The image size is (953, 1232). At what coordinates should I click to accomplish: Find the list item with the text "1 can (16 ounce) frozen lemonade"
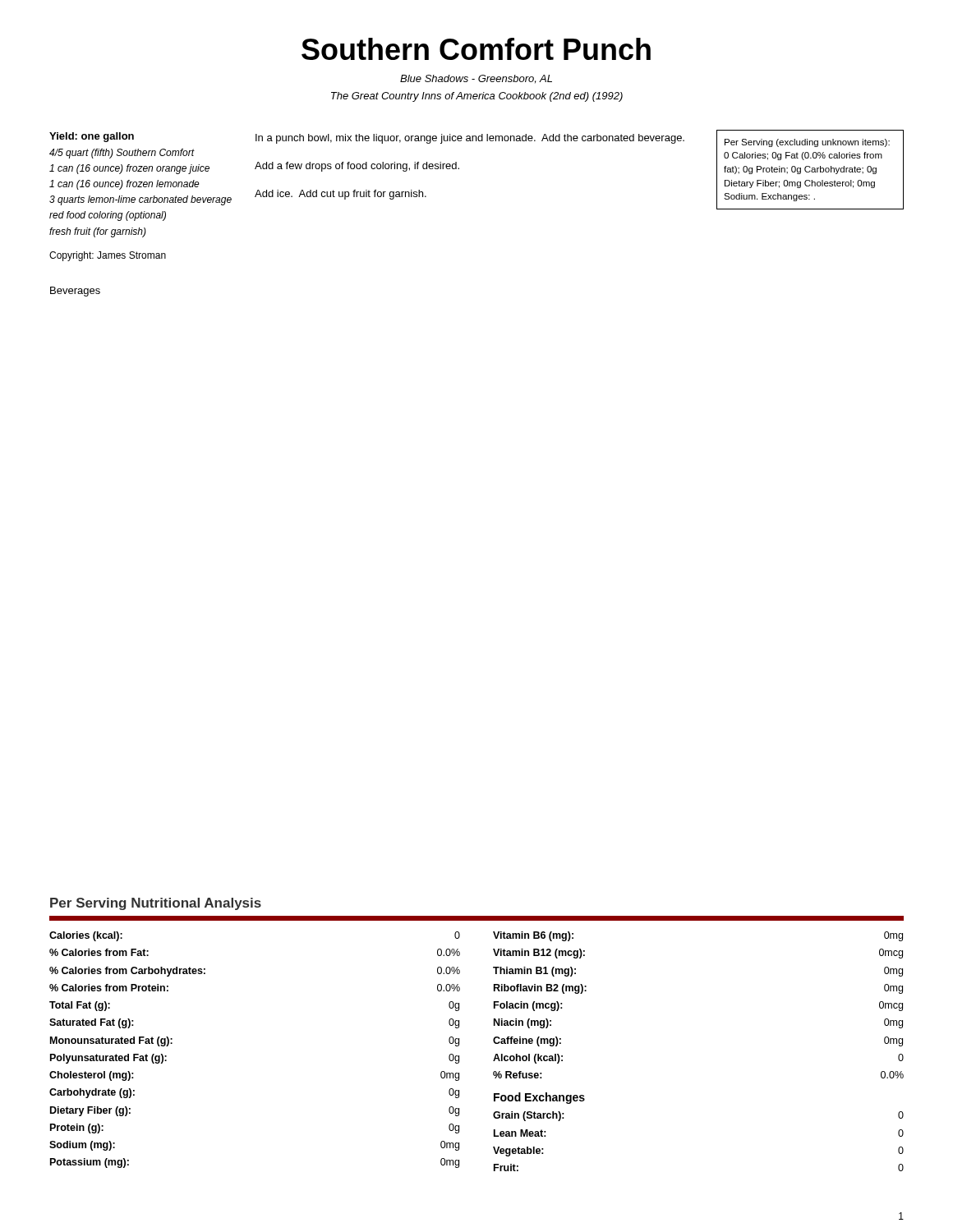click(x=124, y=184)
